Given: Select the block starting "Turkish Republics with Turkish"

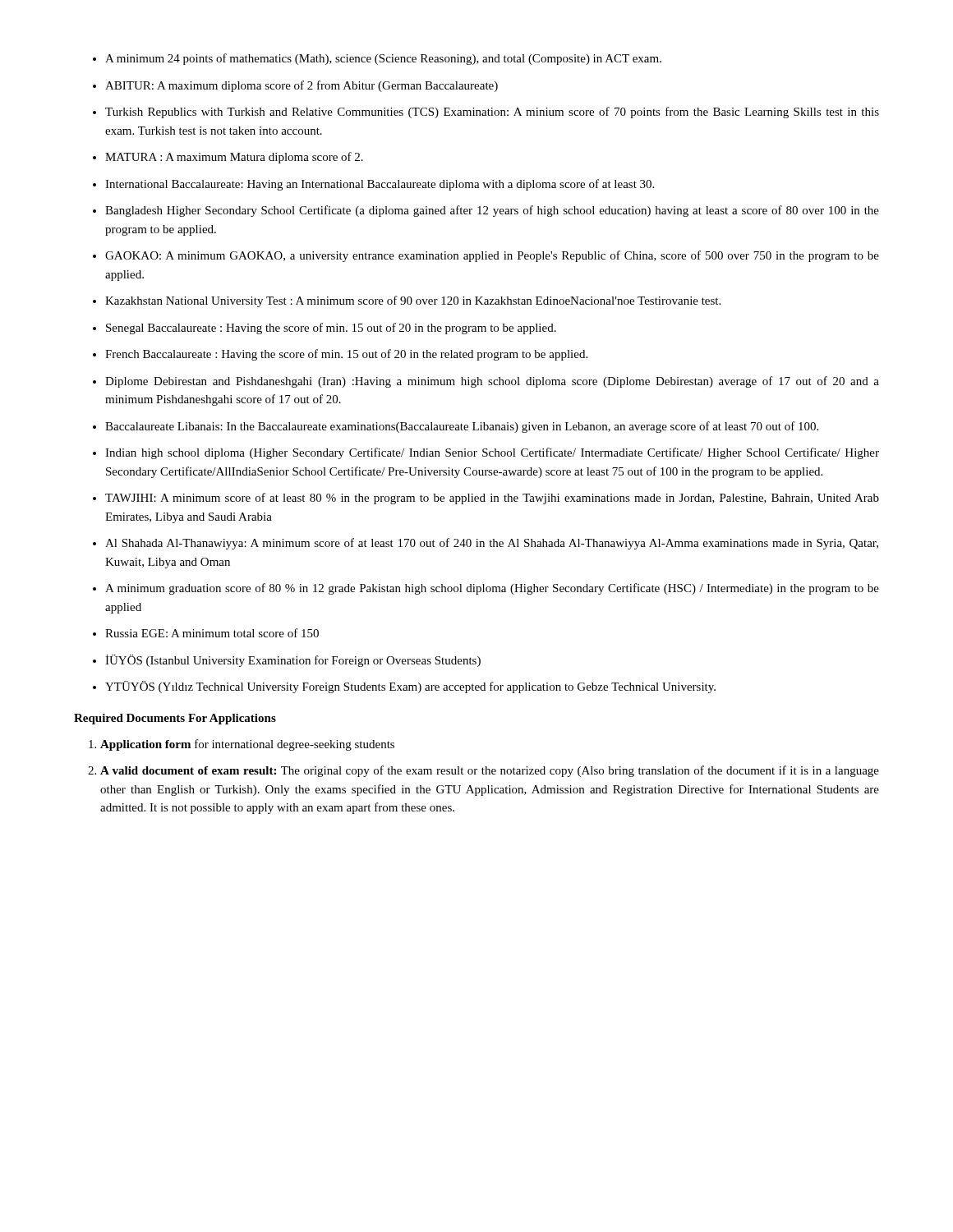Looking at the screenshot, I should coord(492,121).
